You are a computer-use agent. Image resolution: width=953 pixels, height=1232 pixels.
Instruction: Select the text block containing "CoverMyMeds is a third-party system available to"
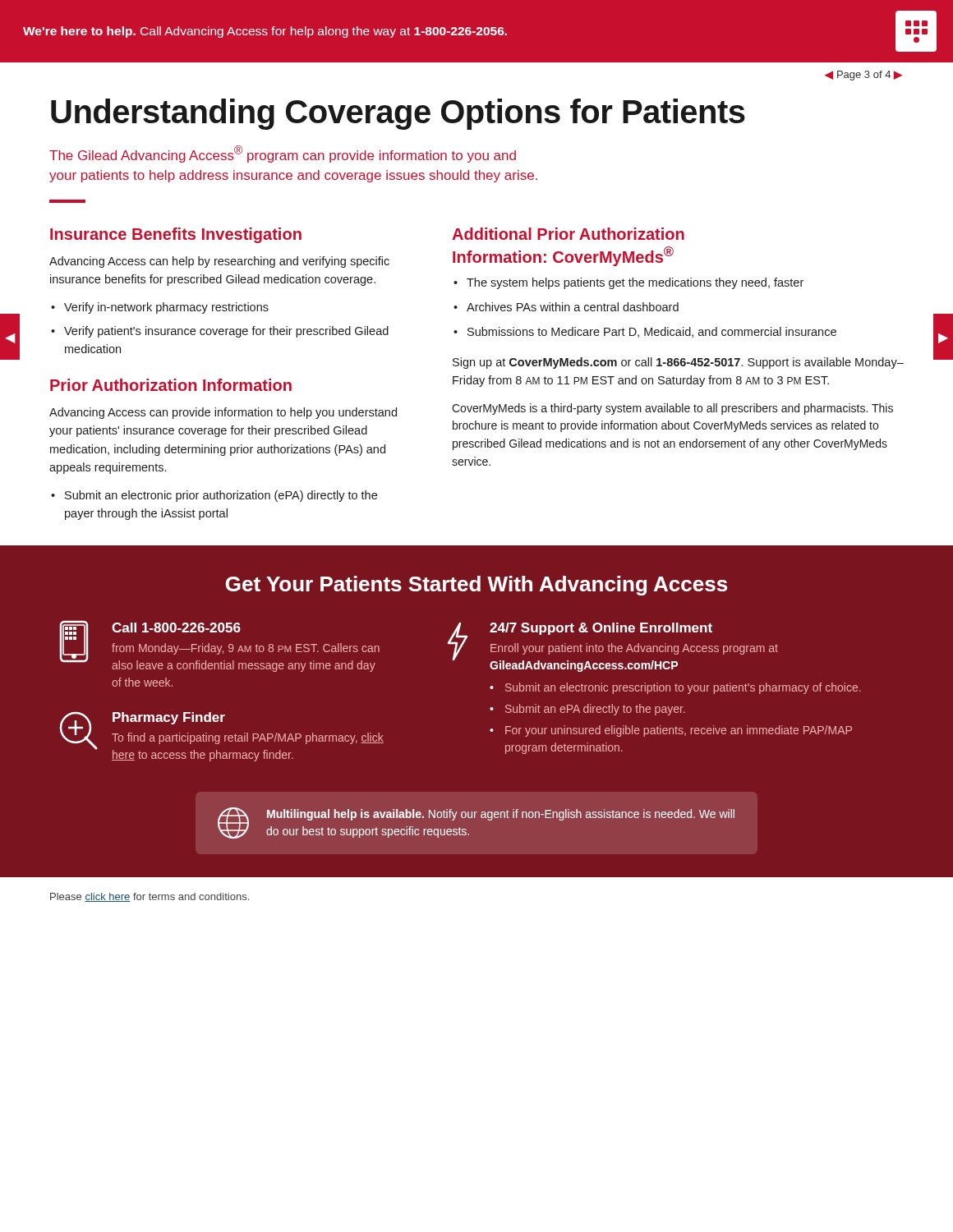pyautogui.click(x=673, y=435)
